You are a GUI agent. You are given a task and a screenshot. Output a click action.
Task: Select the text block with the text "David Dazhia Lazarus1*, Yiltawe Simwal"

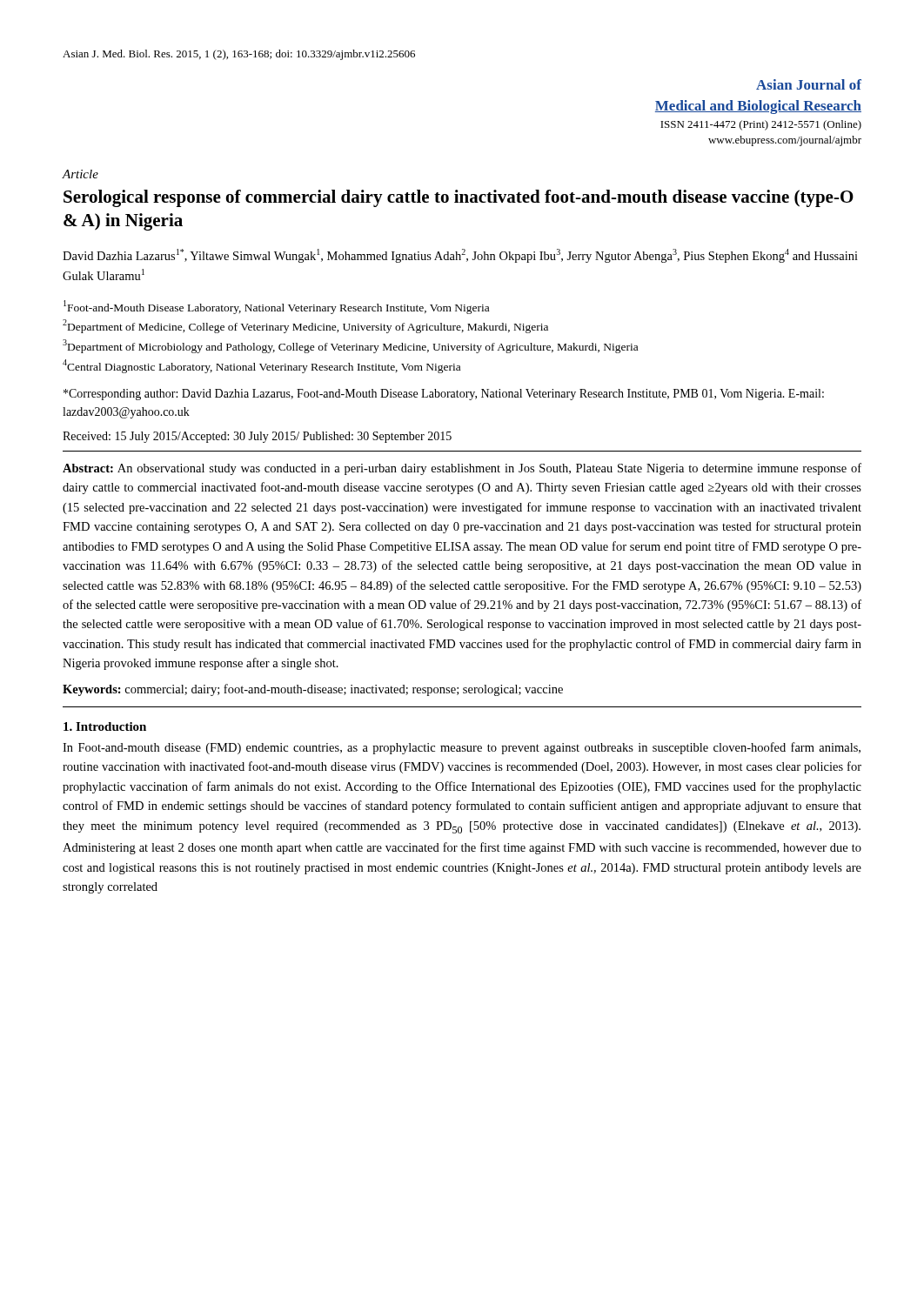[x=460, y=265]
